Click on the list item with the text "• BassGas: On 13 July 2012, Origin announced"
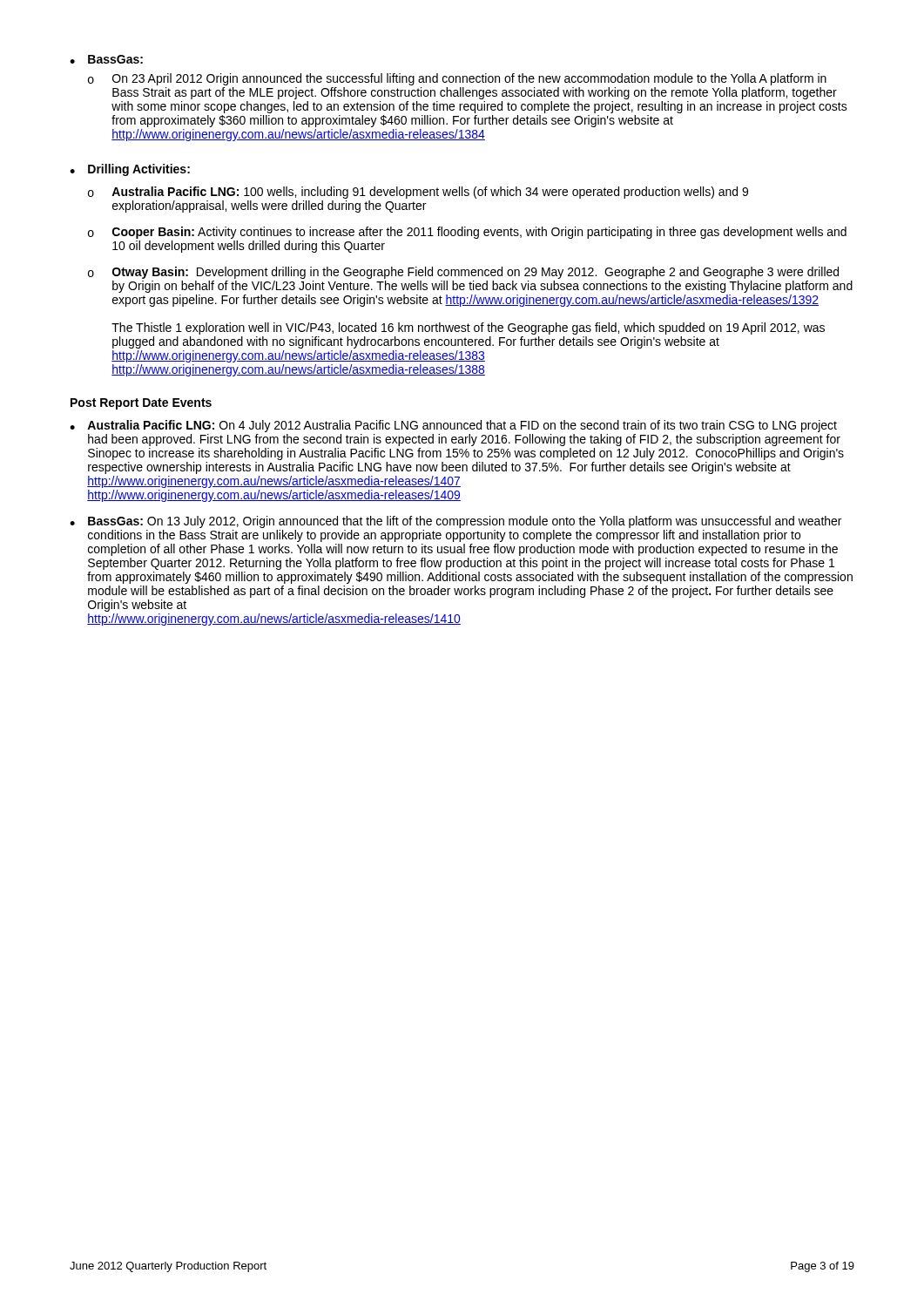This screenshot has width=924, height=1307. [462, 570]
